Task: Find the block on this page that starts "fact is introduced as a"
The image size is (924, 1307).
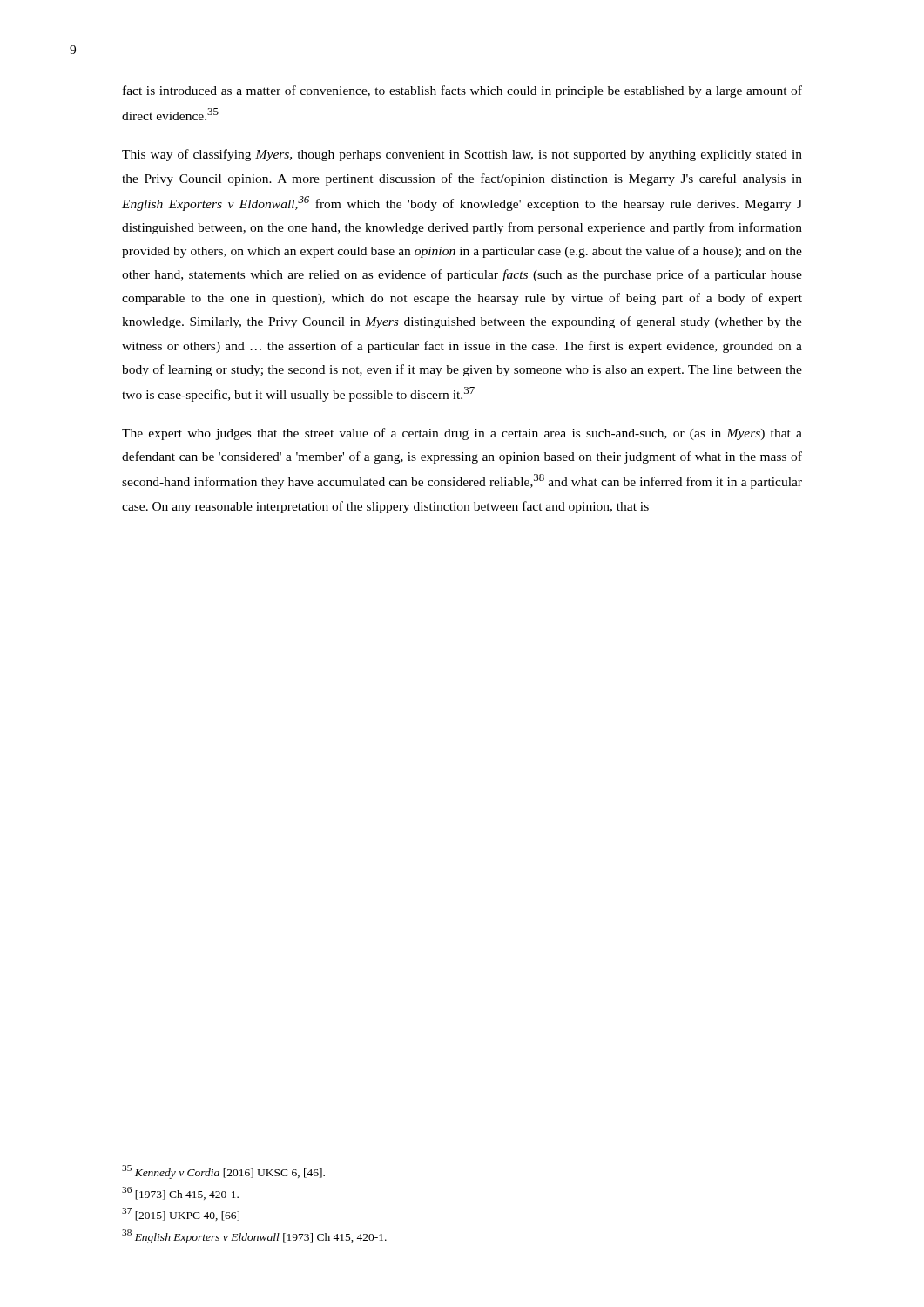Action: click(462, 103)
